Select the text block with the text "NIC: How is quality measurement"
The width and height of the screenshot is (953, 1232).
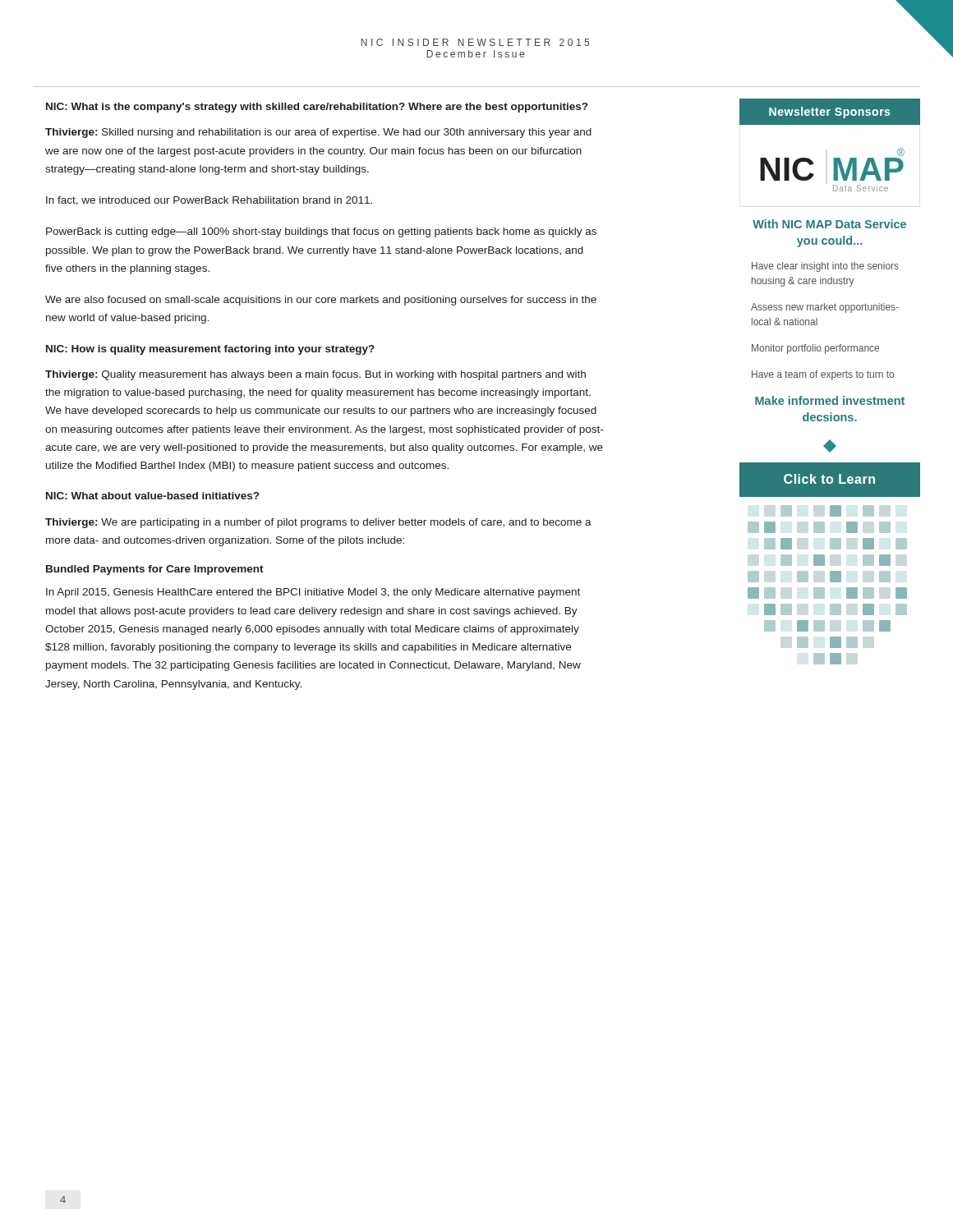[x=210, y=348]
